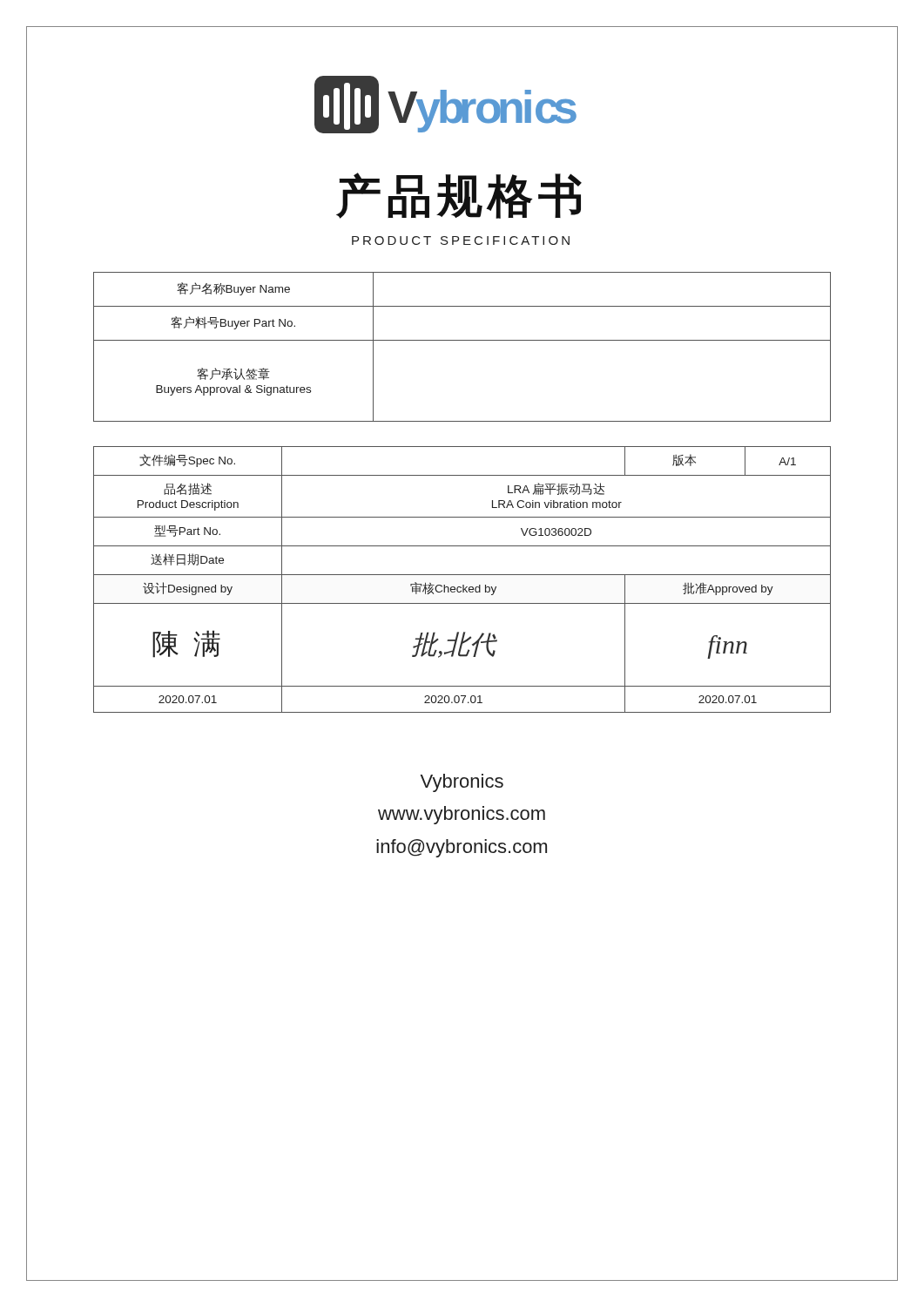
Task: Find the table that mentions "陳 满"
Action: tap(462, 579)
